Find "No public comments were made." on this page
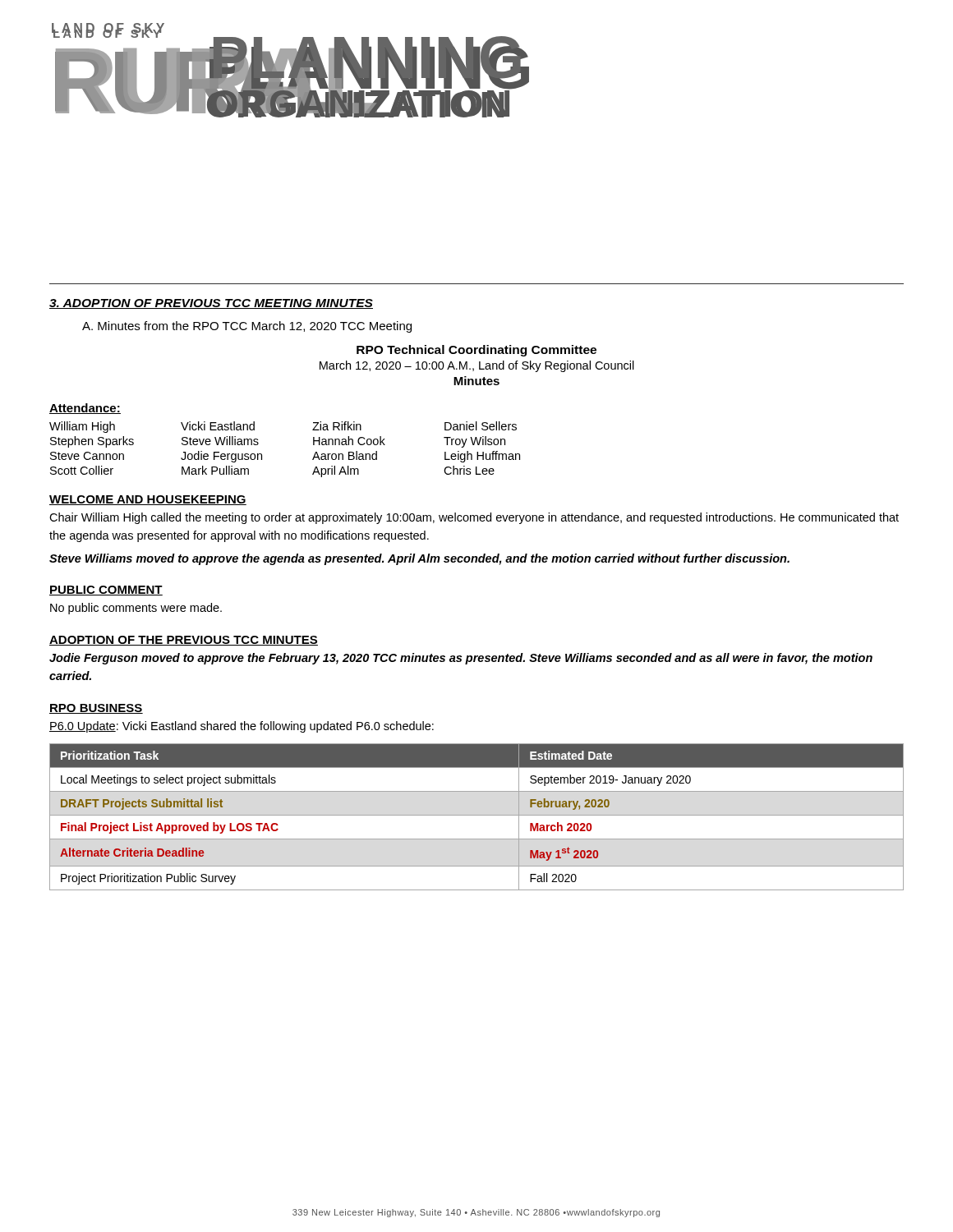The image size is (953, 1232). click(136, 608)
